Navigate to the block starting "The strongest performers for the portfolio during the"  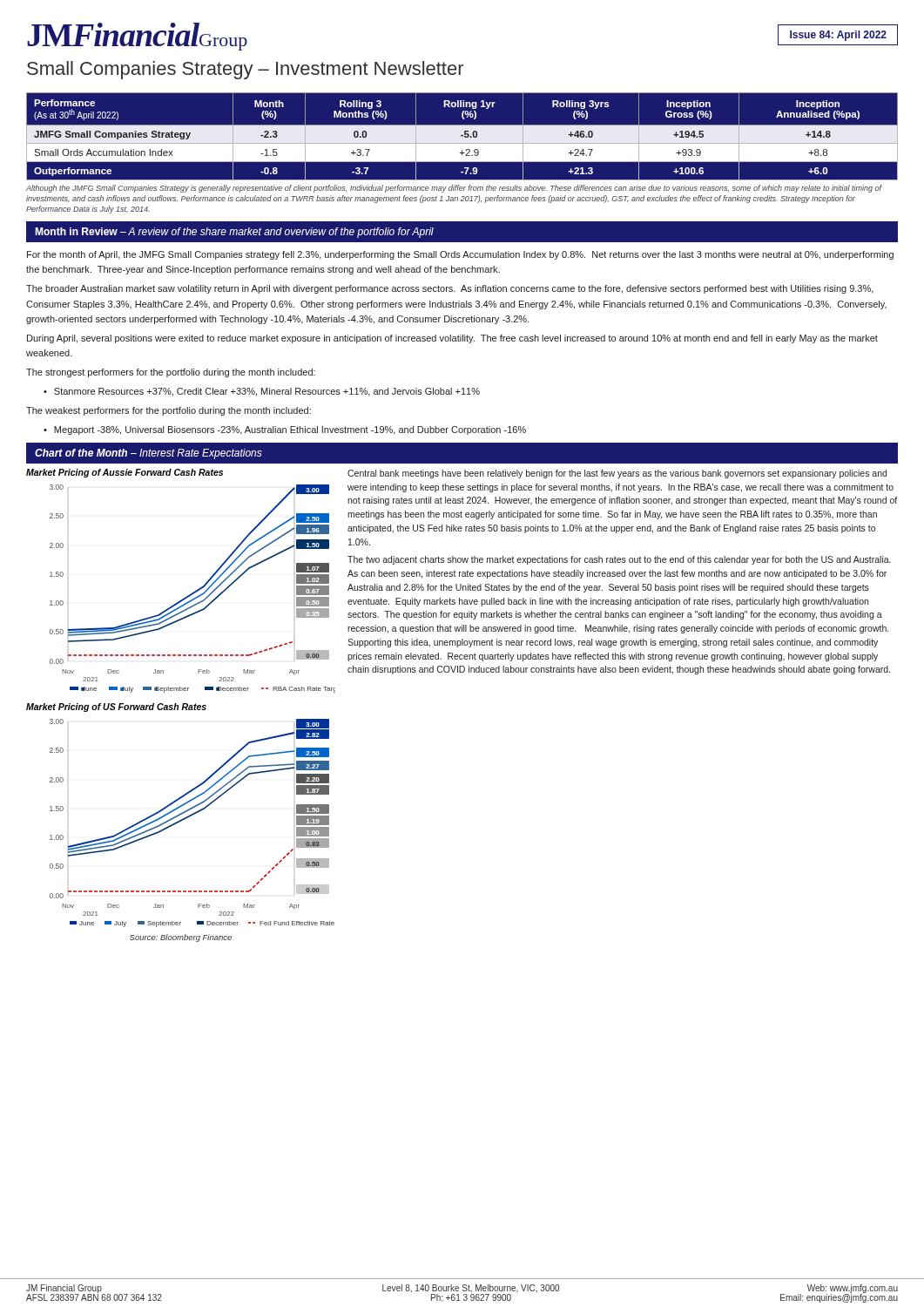pos(171,372)
